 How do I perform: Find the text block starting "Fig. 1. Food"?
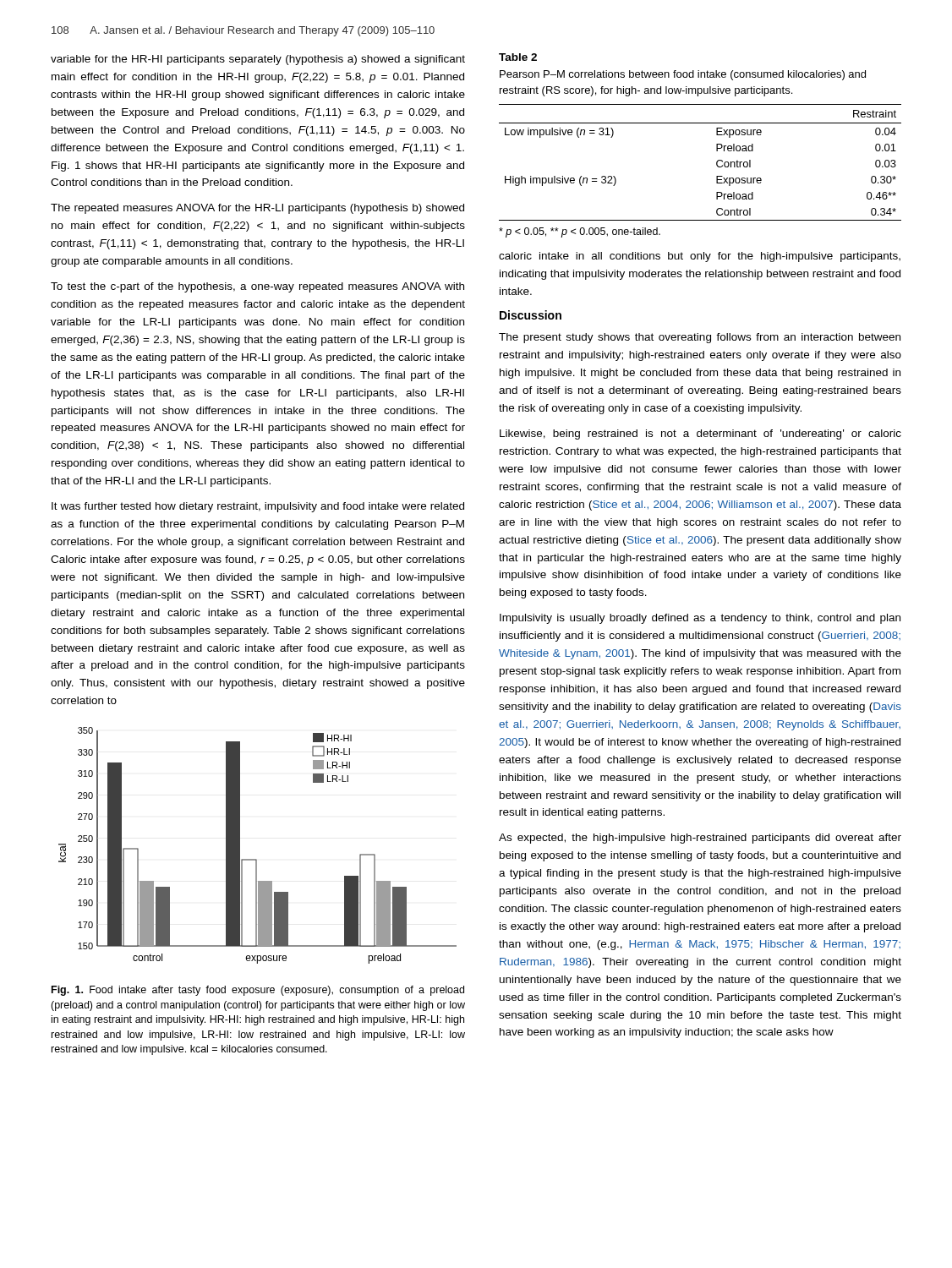258,1020
